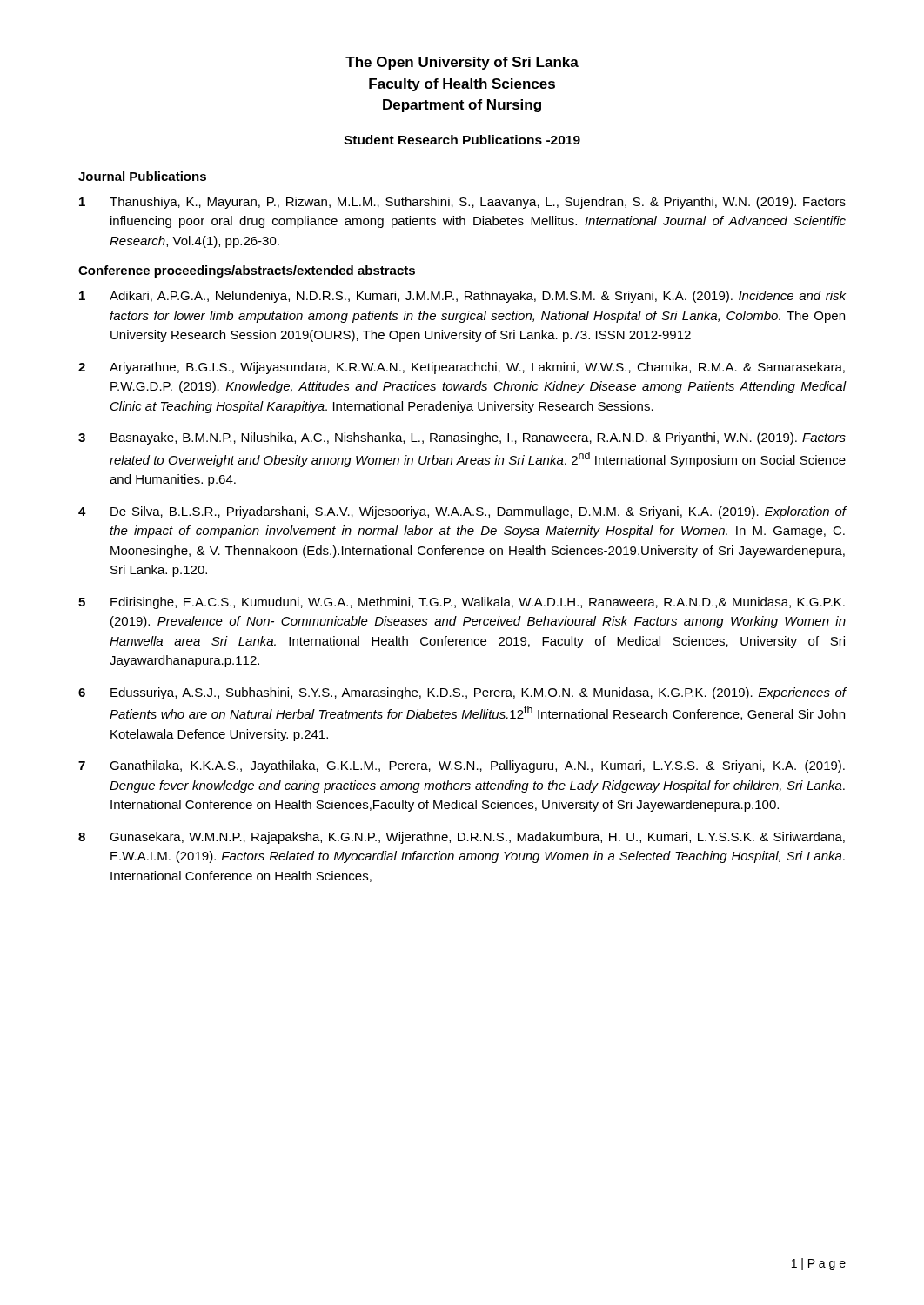Find the text block starting "1 Adikari, A.P.G.A., Nelundeniya, N.D.R.S.,"
The width and height of the screenshot is (924, 1305).
pyautogui.click(x=462, y=316)
